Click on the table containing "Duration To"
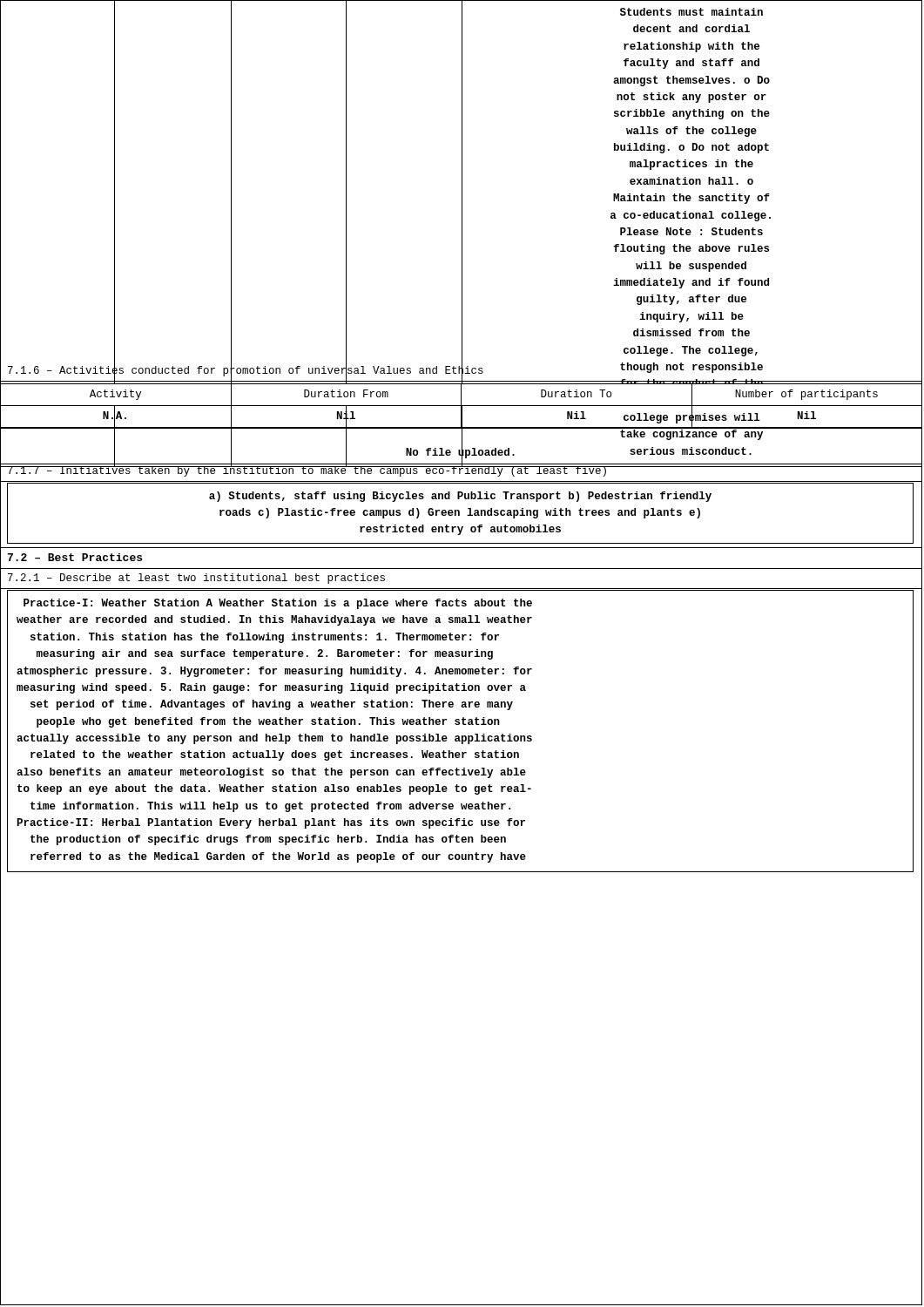The image size is (924, 1307). point(461,406)
